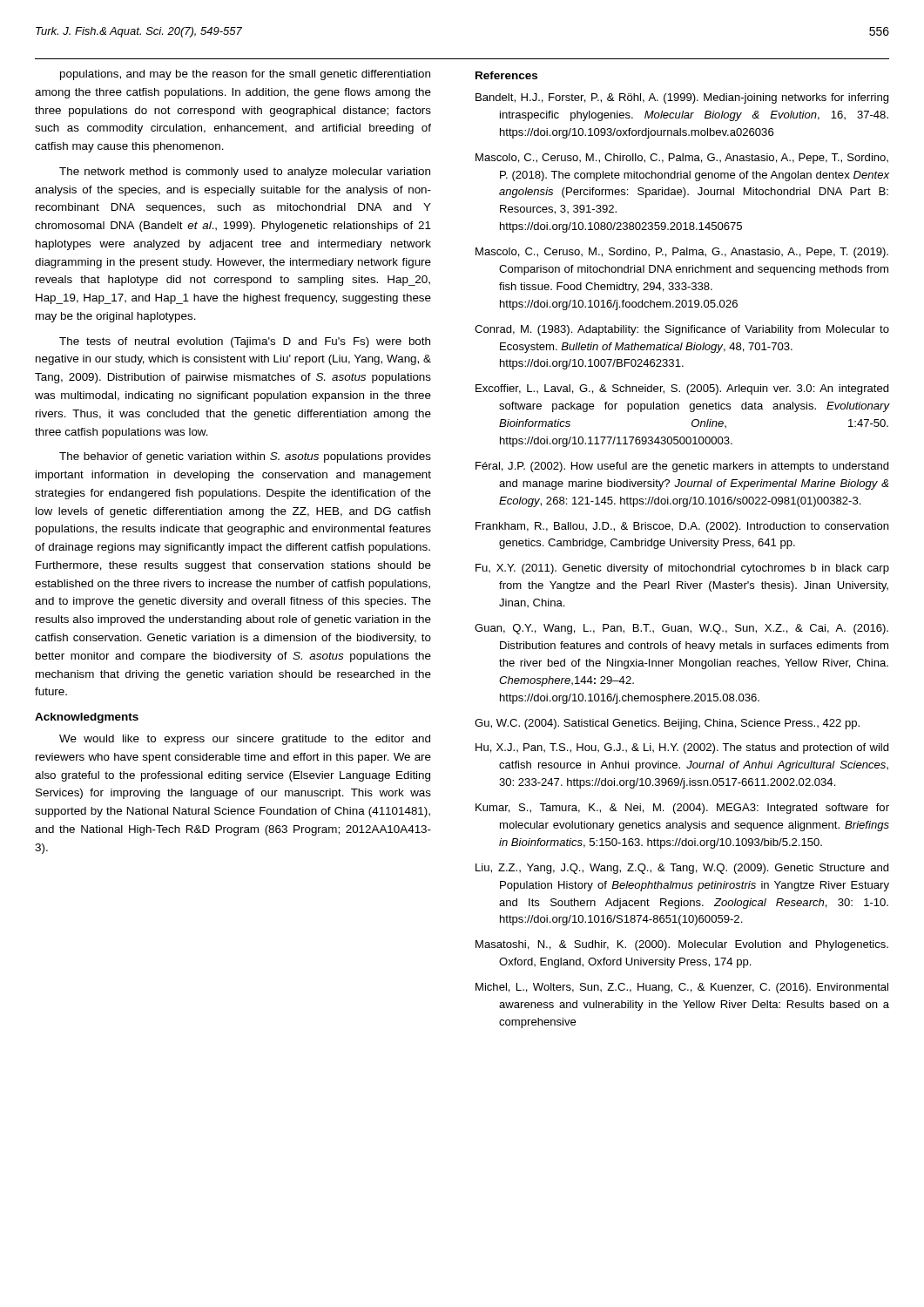Image resolution: width=924 pixels, height=1307 pixels.
Task: Find the list item that reads "Mascolo, C., Ceruso, M., Sordino,"
Action: [x=682, y=277]
